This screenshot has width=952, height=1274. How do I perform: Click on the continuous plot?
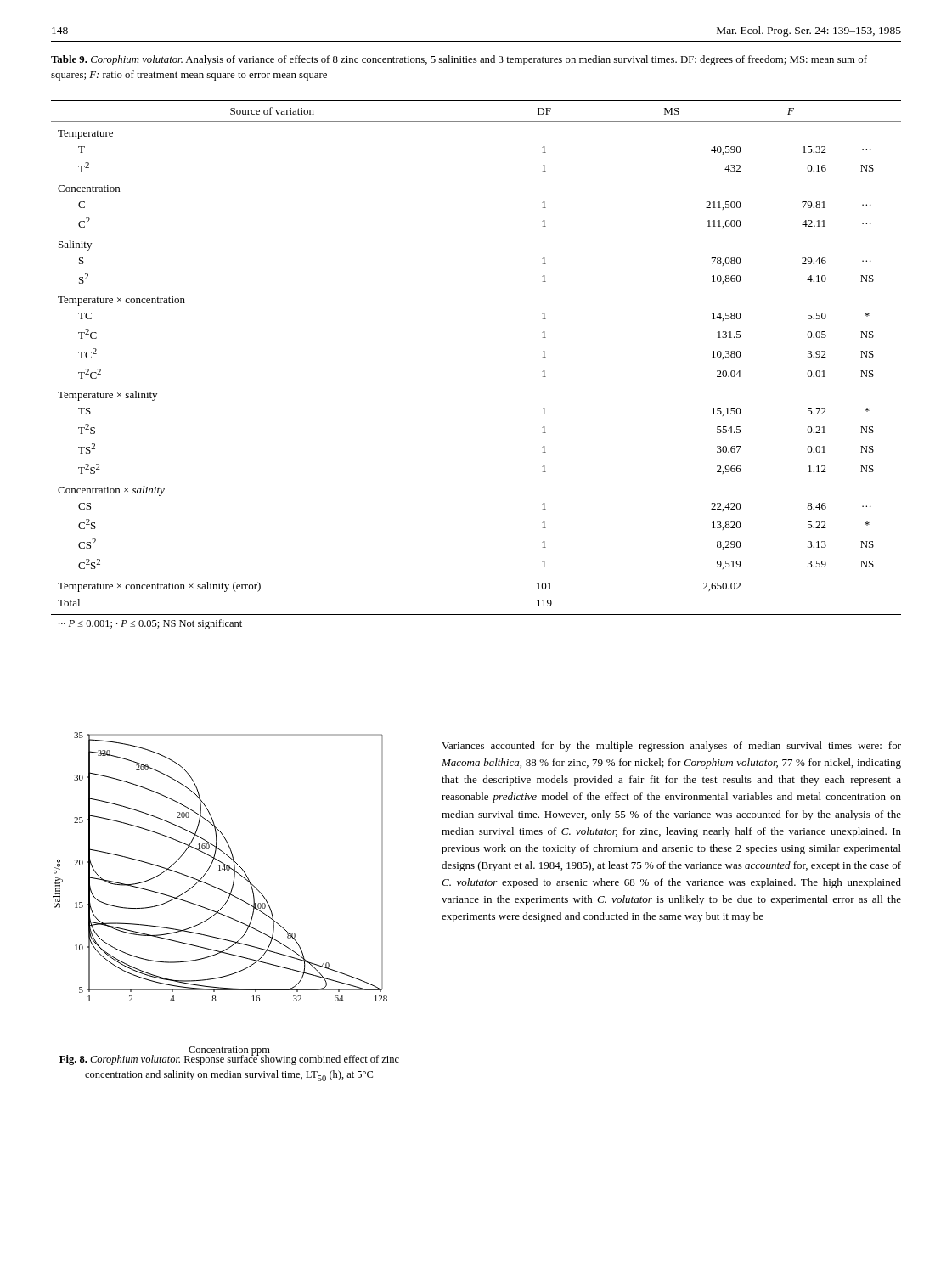pyautogui.click(x=229, y=891)
